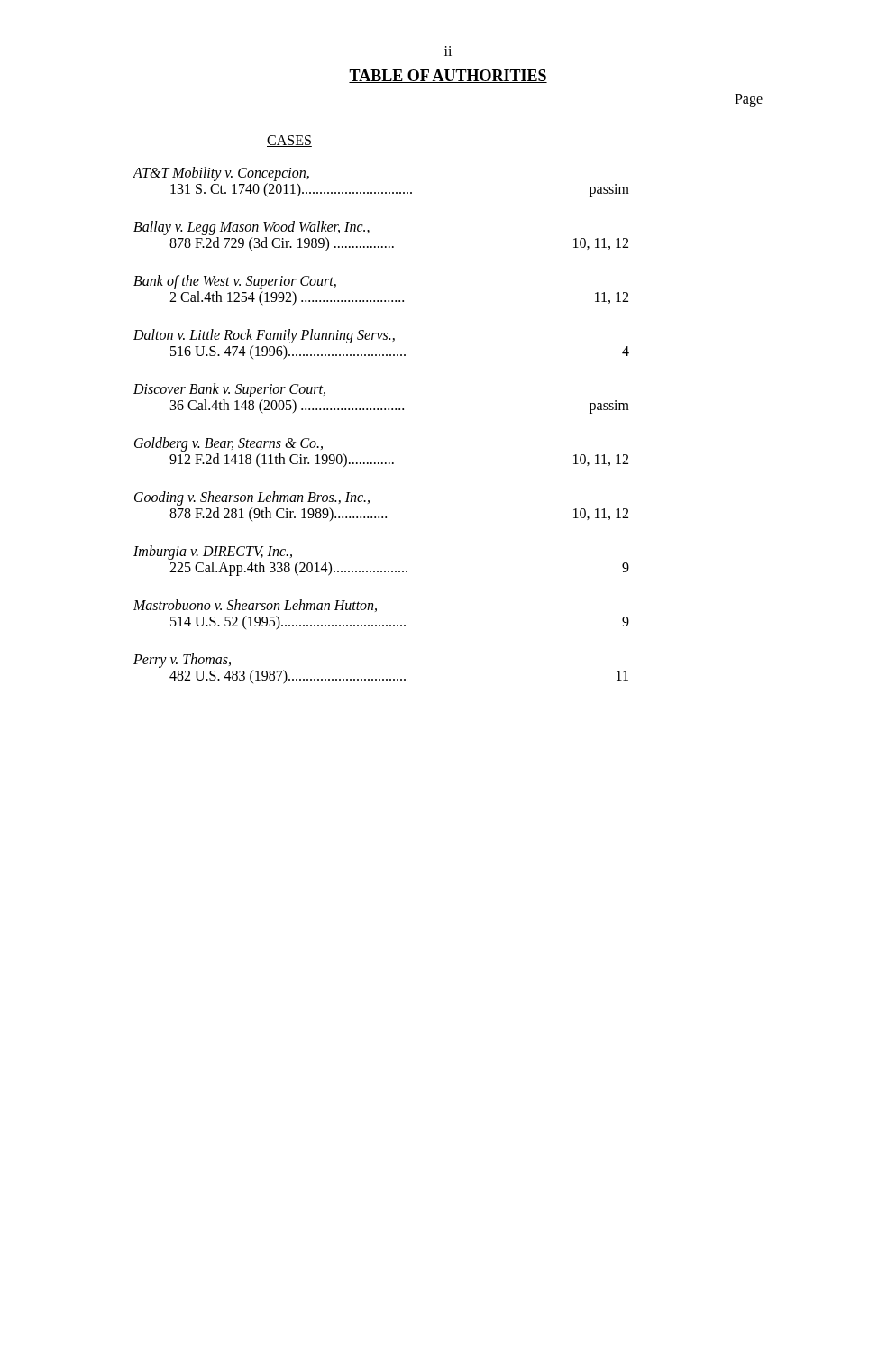The width and height of the screenshot is (896, 1352).
Task: Find the list item containing "Imburgia v. DIRECTV, Inc., 225 Cal.App.4th 338 (2014)"
Action: (213, 553)
